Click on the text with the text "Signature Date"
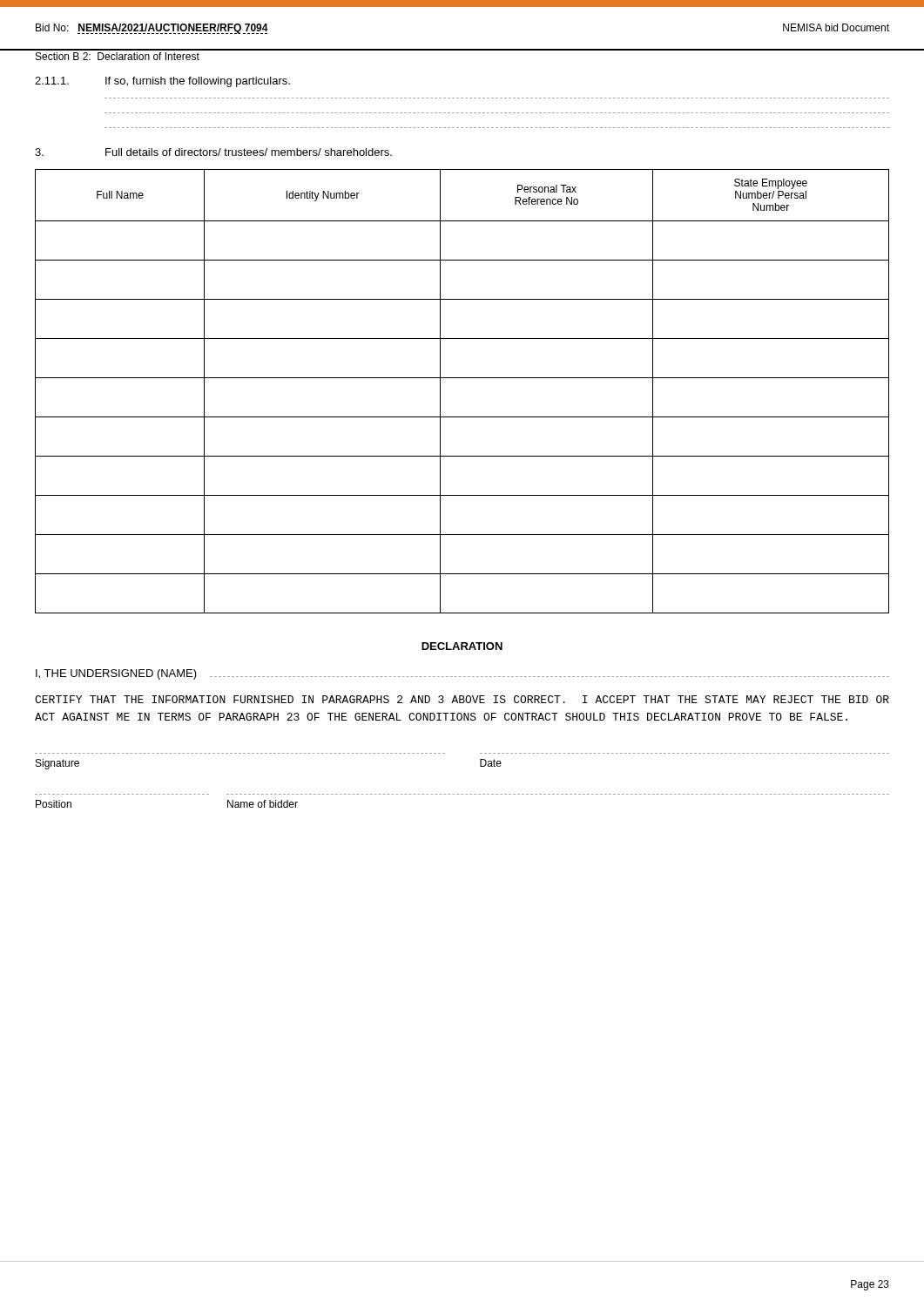 [51, 764]
